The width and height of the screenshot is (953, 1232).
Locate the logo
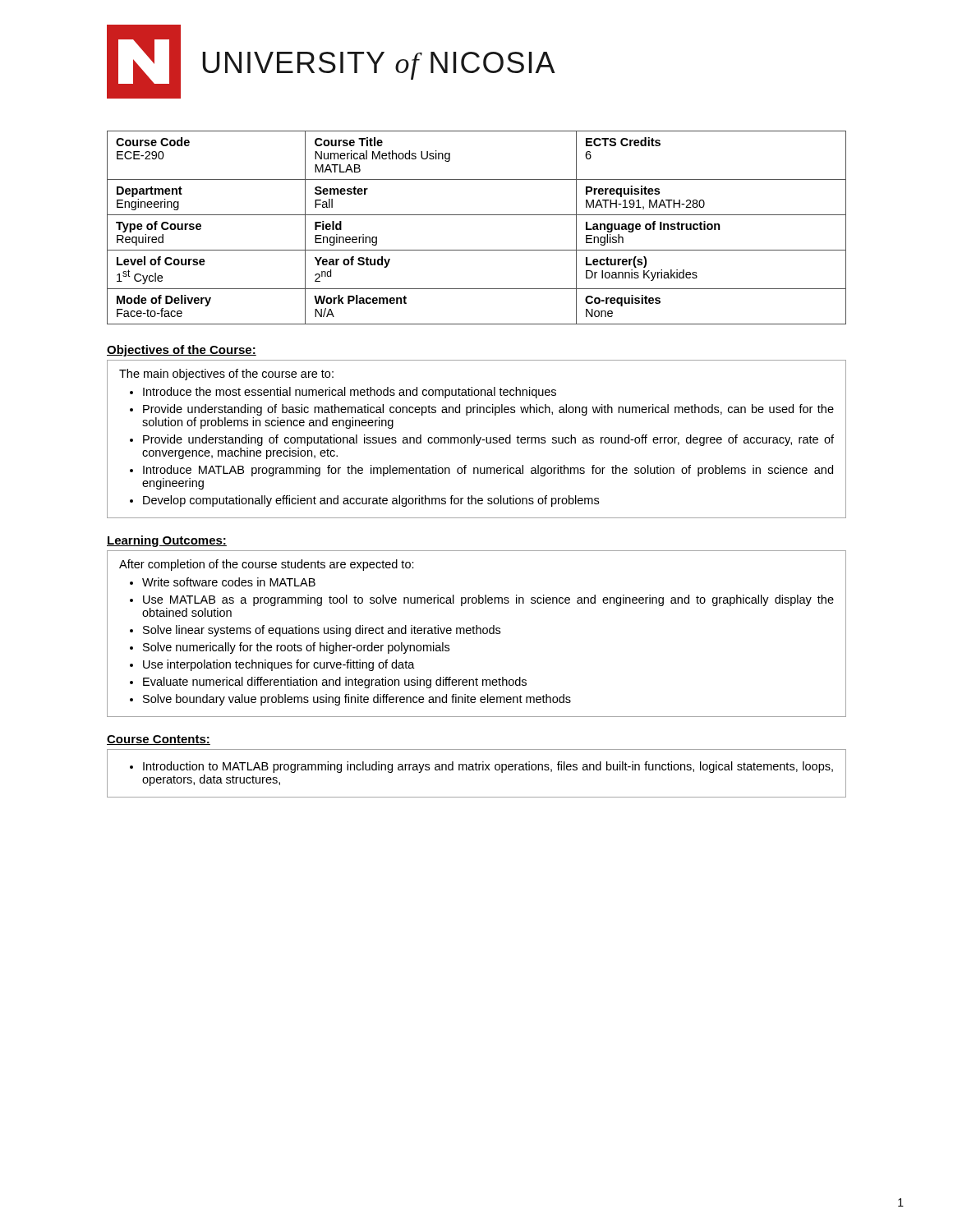pos(476,63)
